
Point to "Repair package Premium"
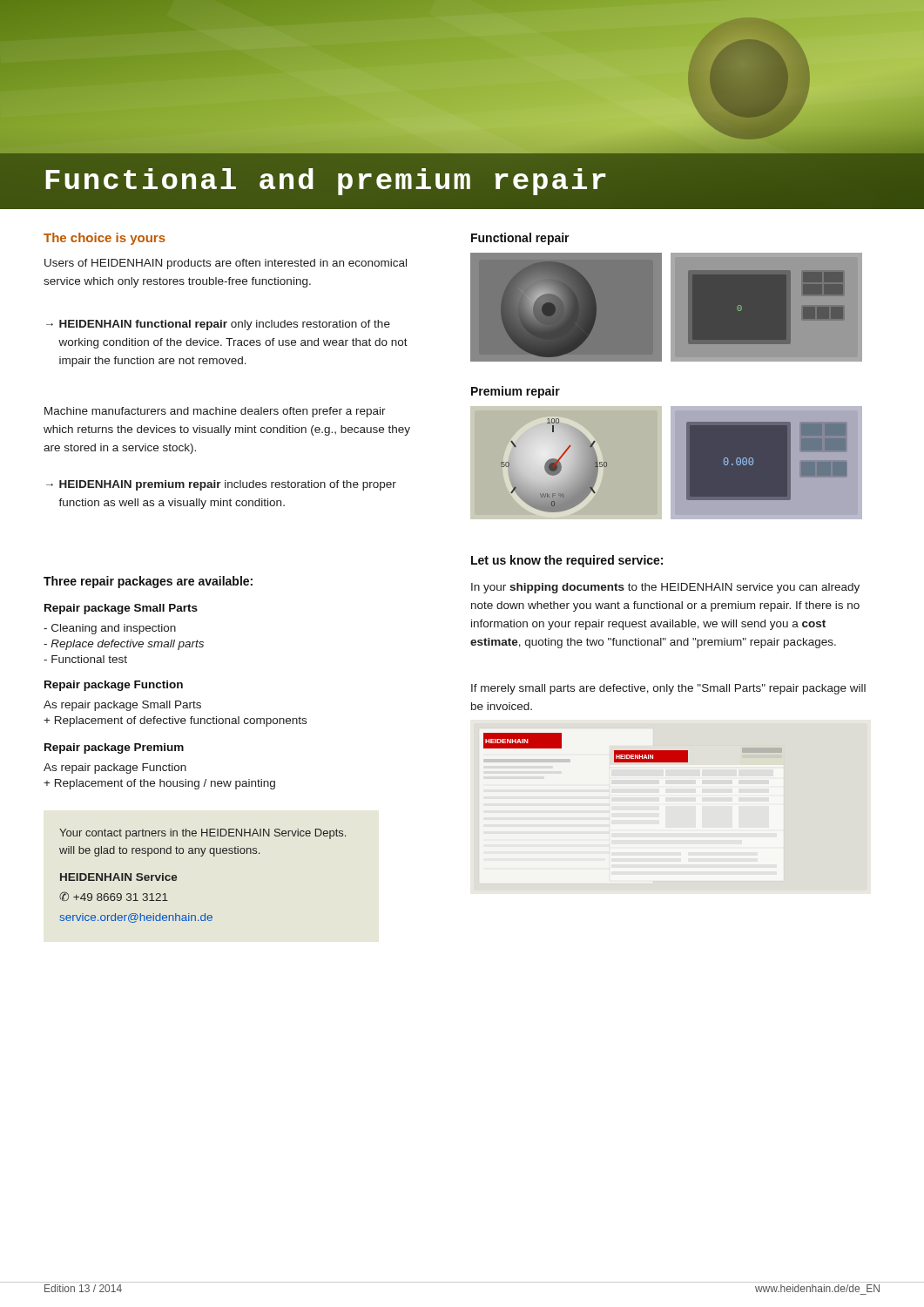[114, 747]
